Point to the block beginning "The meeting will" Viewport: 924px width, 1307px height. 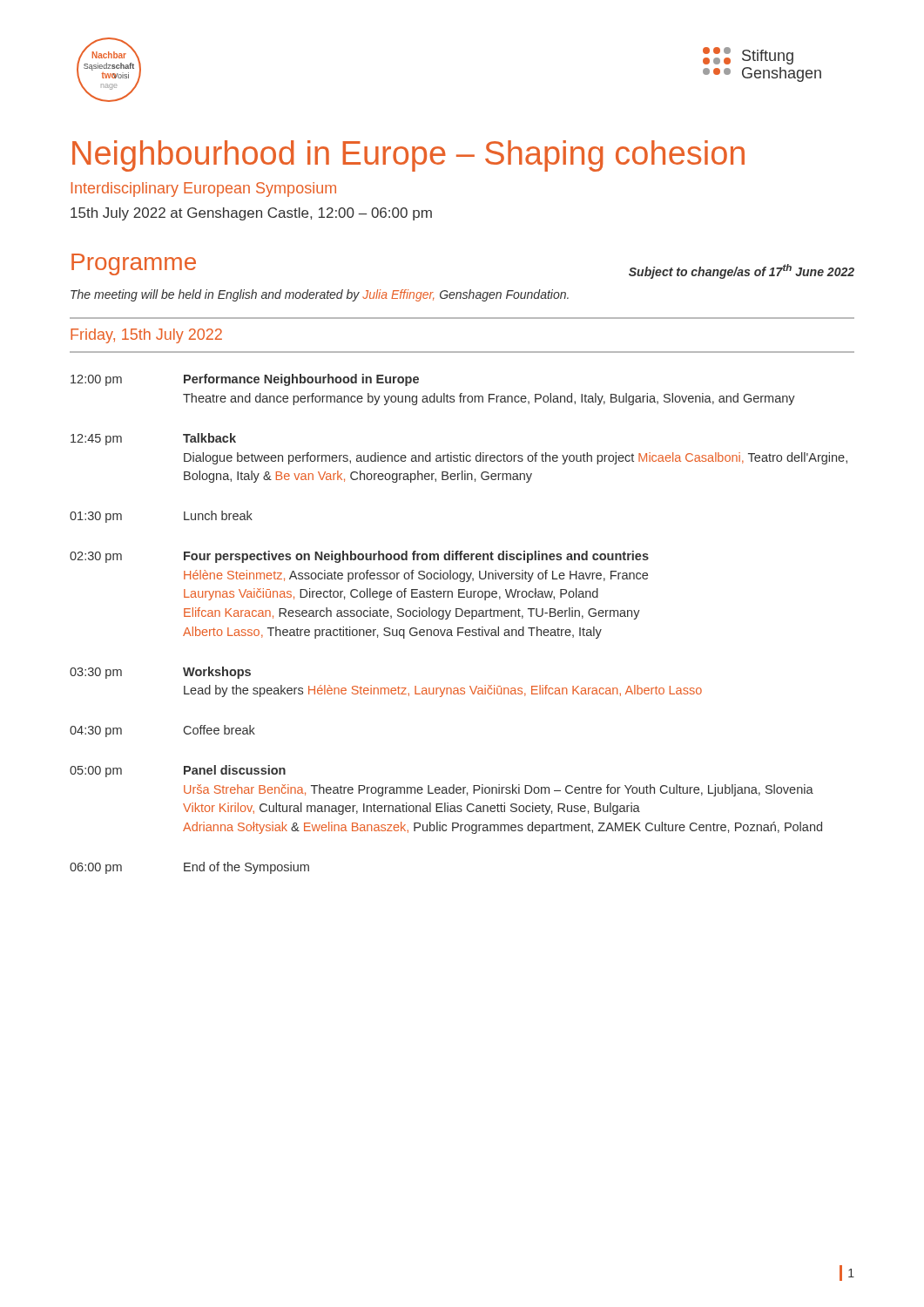(x=320, y=295)
